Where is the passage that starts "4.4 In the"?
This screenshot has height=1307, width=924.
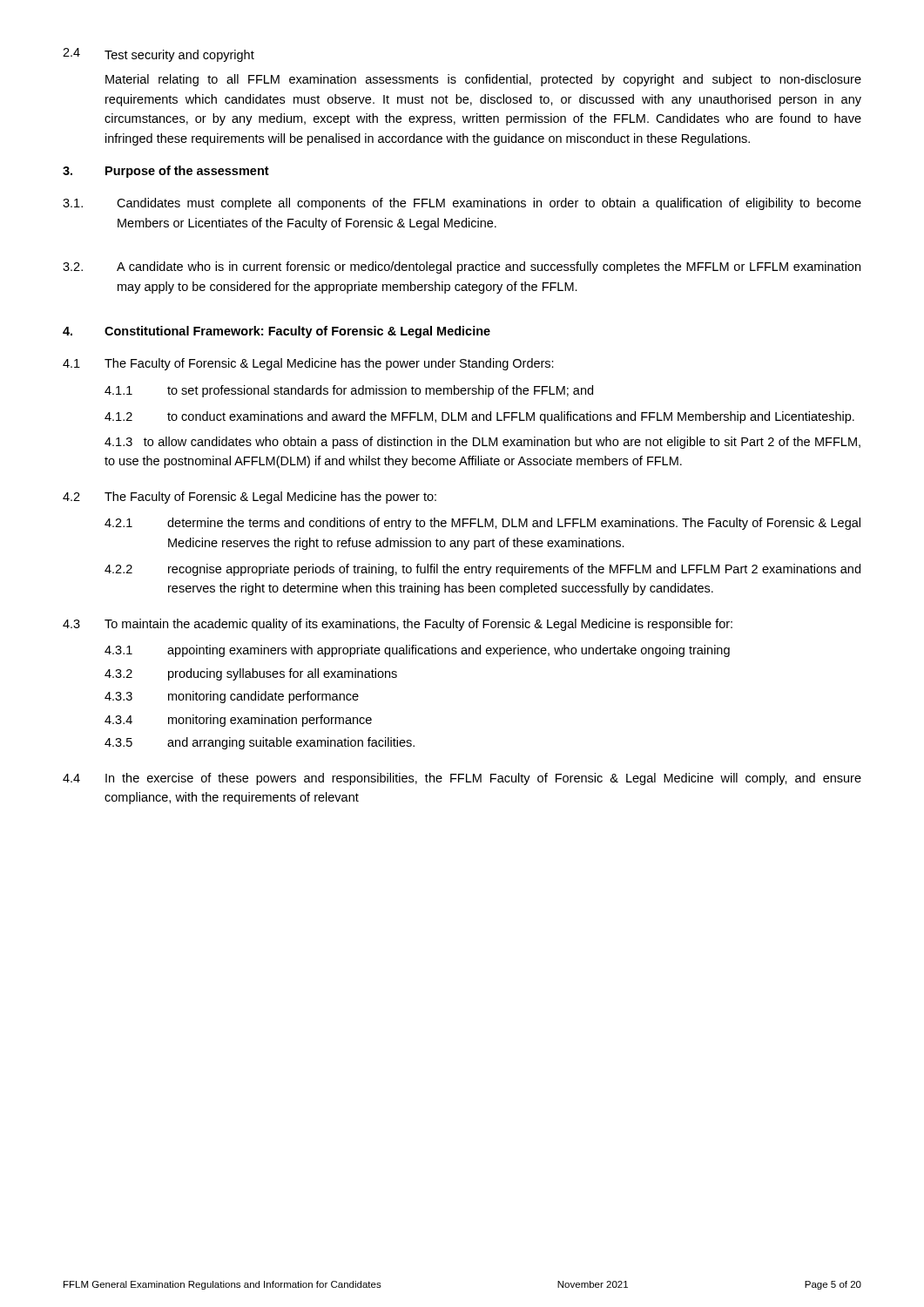pyautogui.click(x=462, y=788)
